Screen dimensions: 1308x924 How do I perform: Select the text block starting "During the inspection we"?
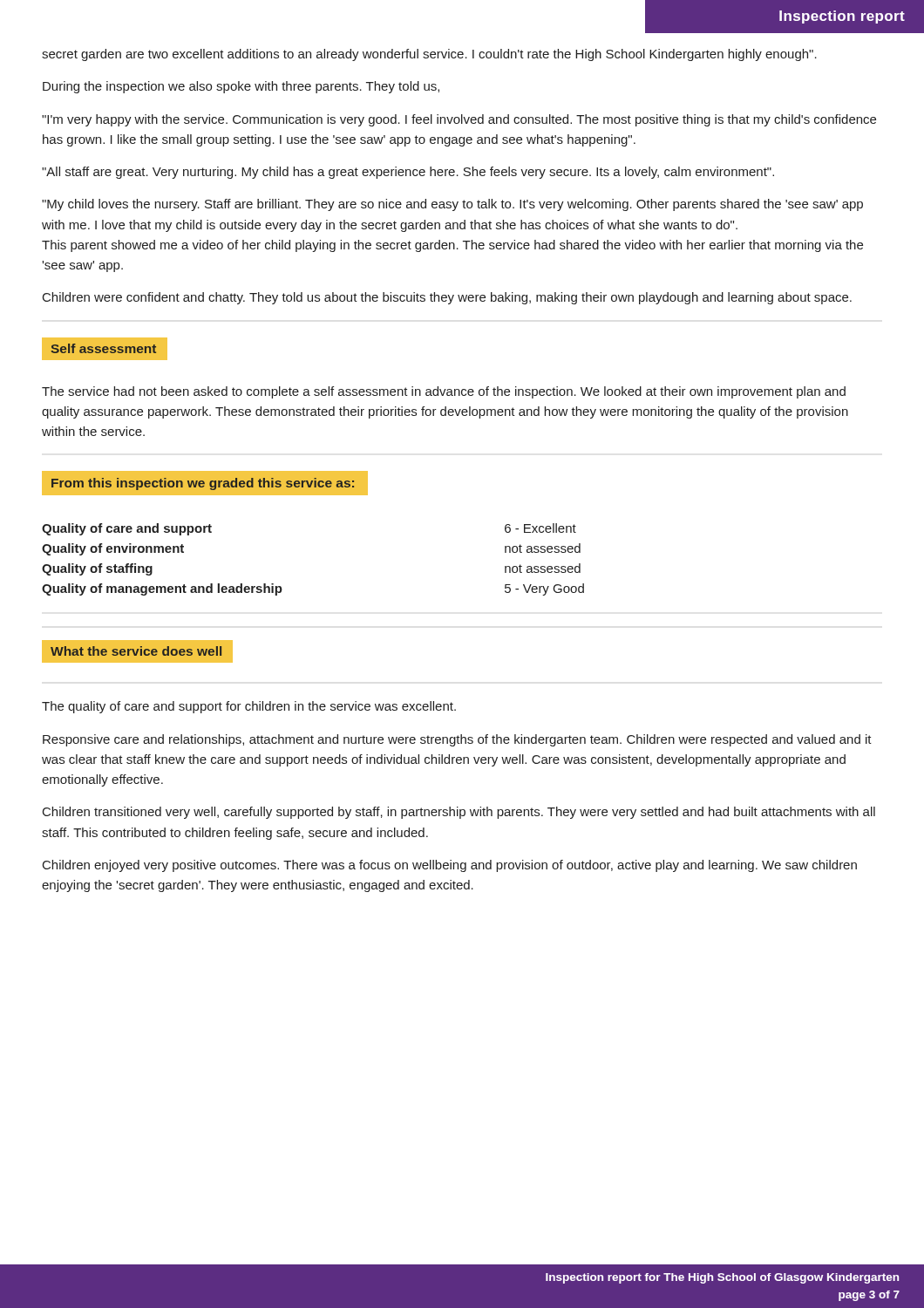click(241, 86)
